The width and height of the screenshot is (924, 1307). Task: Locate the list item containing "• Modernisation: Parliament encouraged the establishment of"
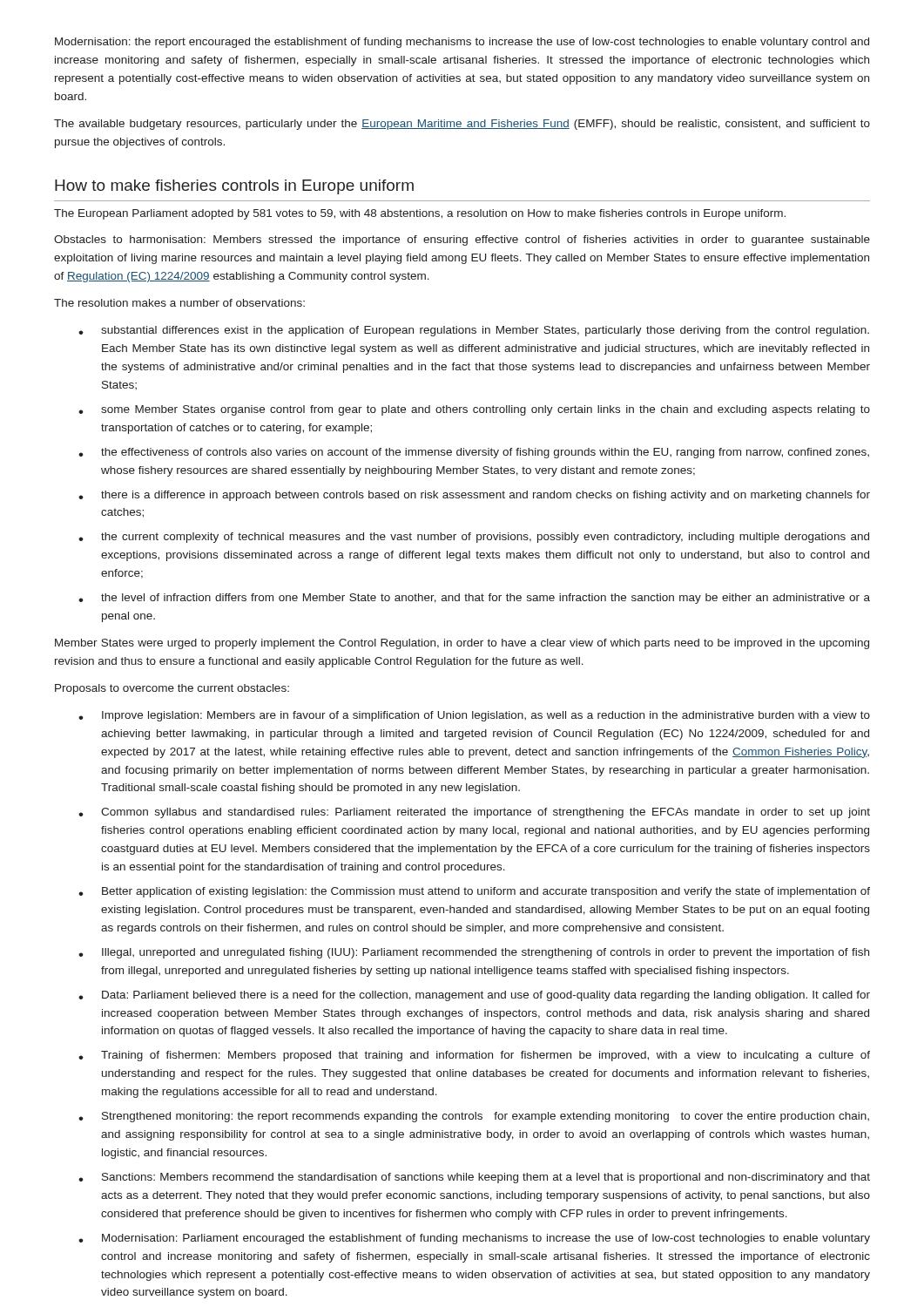click(474, 1266)
